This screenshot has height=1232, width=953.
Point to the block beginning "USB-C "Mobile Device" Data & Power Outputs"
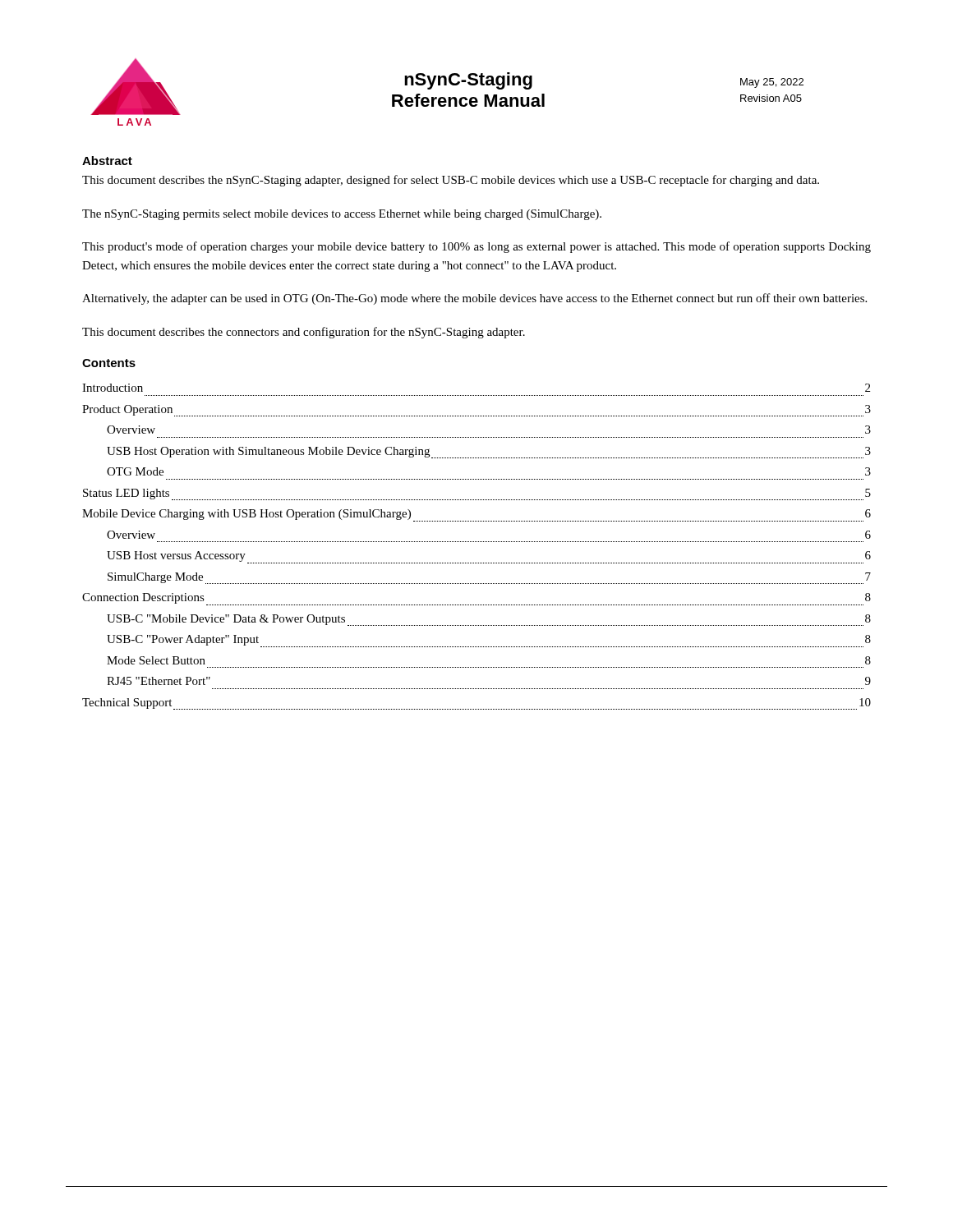pyautogui.click(x=489, y=619)
